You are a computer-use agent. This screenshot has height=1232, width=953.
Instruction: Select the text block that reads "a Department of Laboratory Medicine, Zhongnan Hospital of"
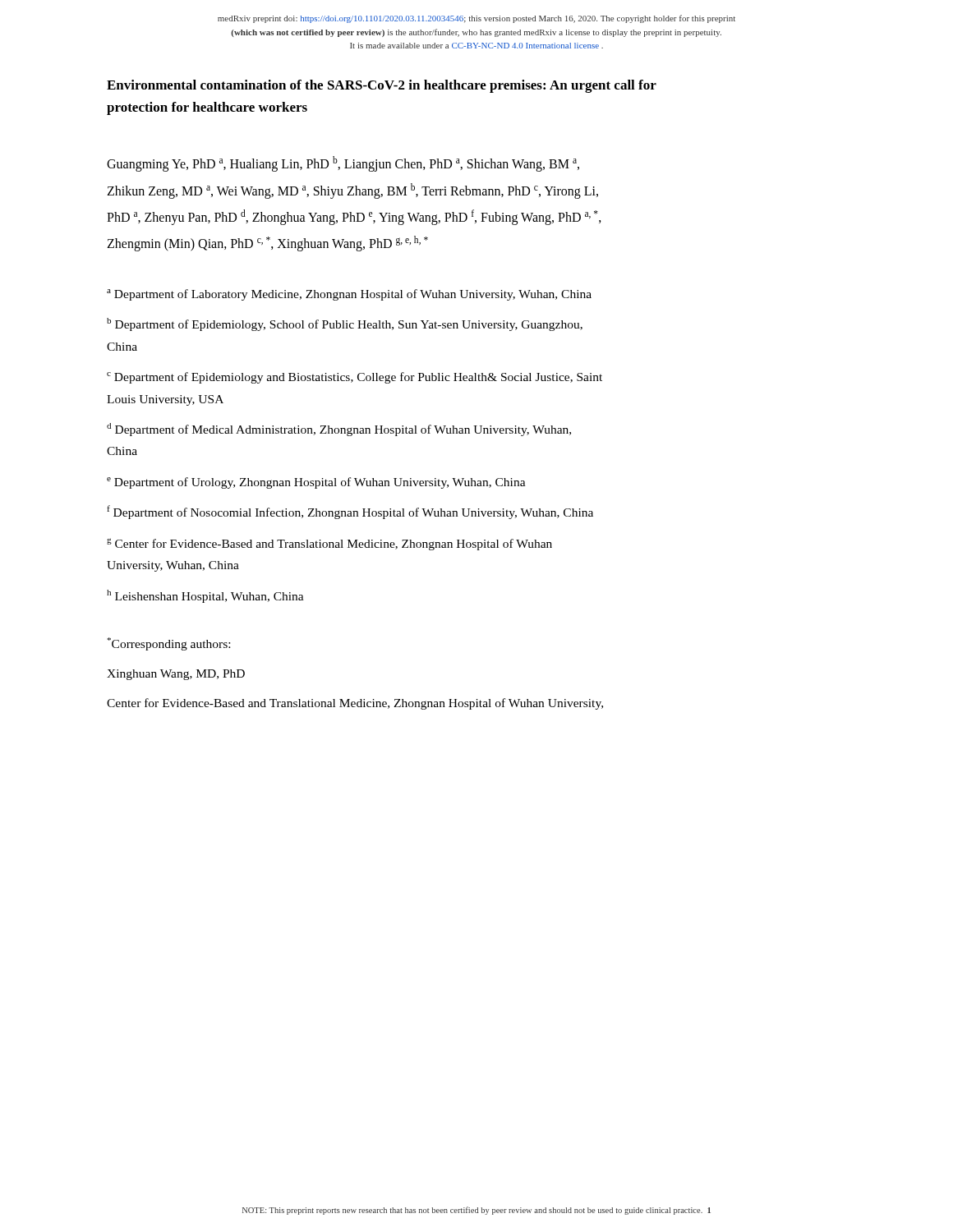349,293
